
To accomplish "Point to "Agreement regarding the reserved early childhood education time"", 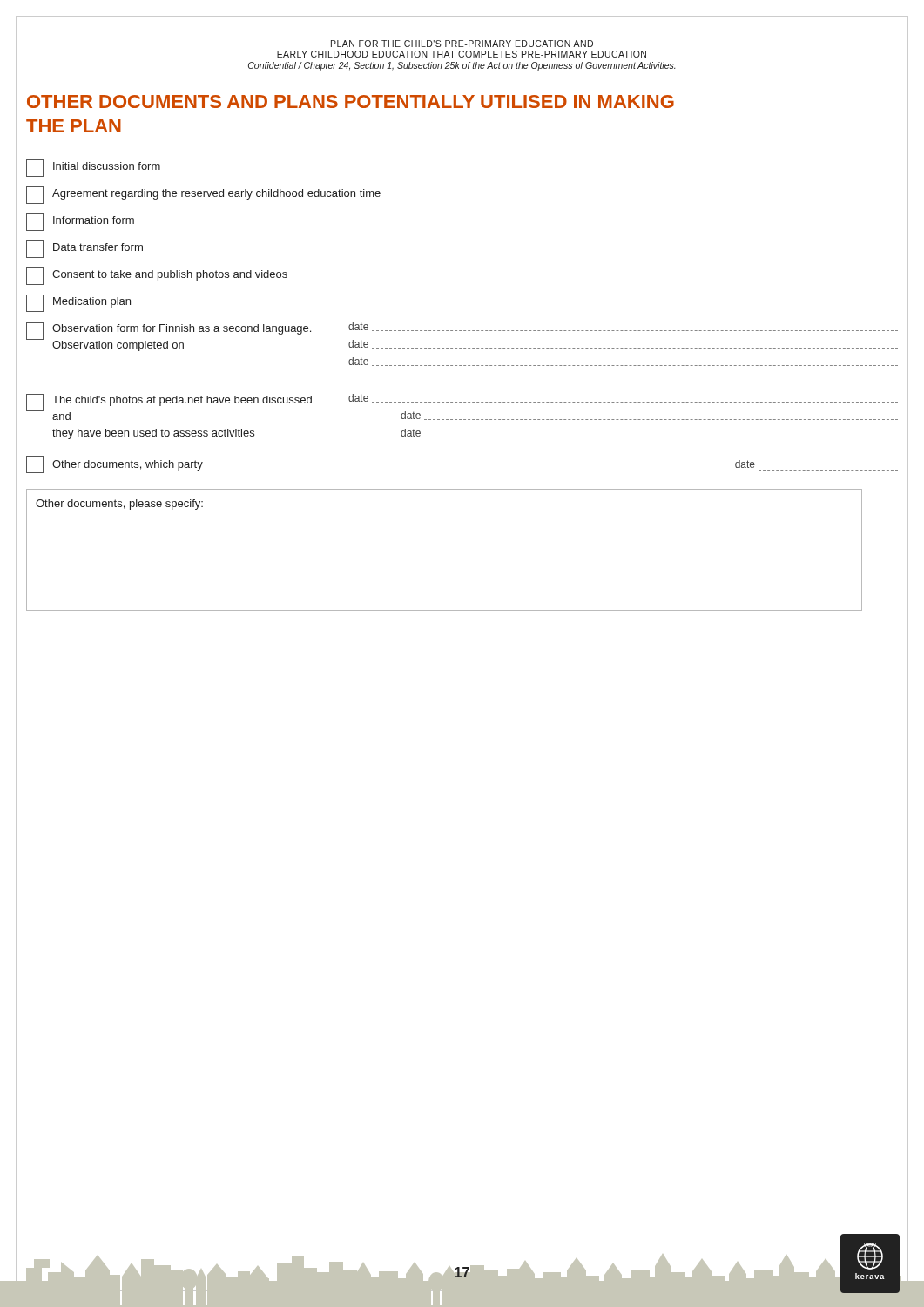I will coord(203,195).
